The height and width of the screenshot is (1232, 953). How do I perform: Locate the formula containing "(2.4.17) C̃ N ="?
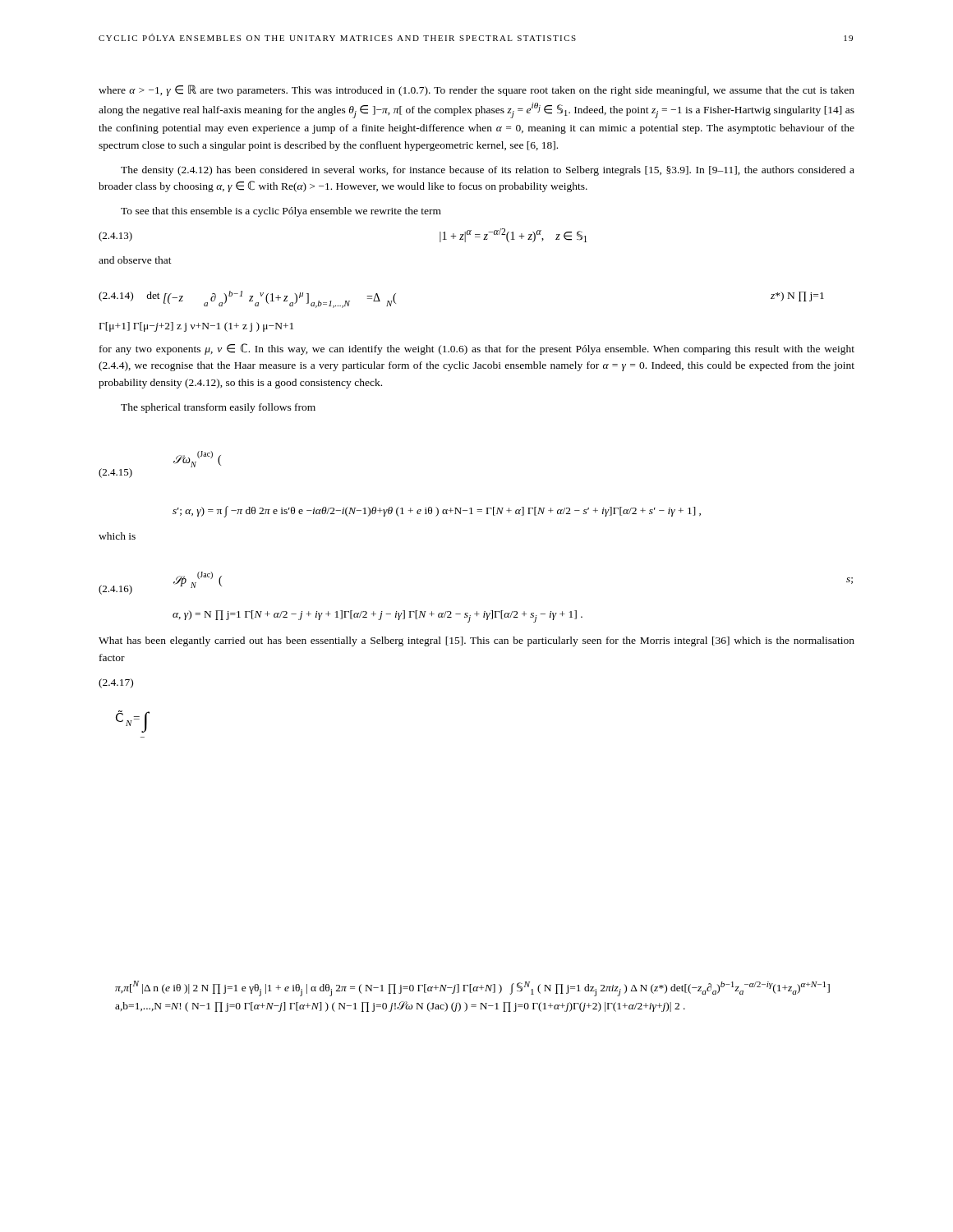click(116, 683)
